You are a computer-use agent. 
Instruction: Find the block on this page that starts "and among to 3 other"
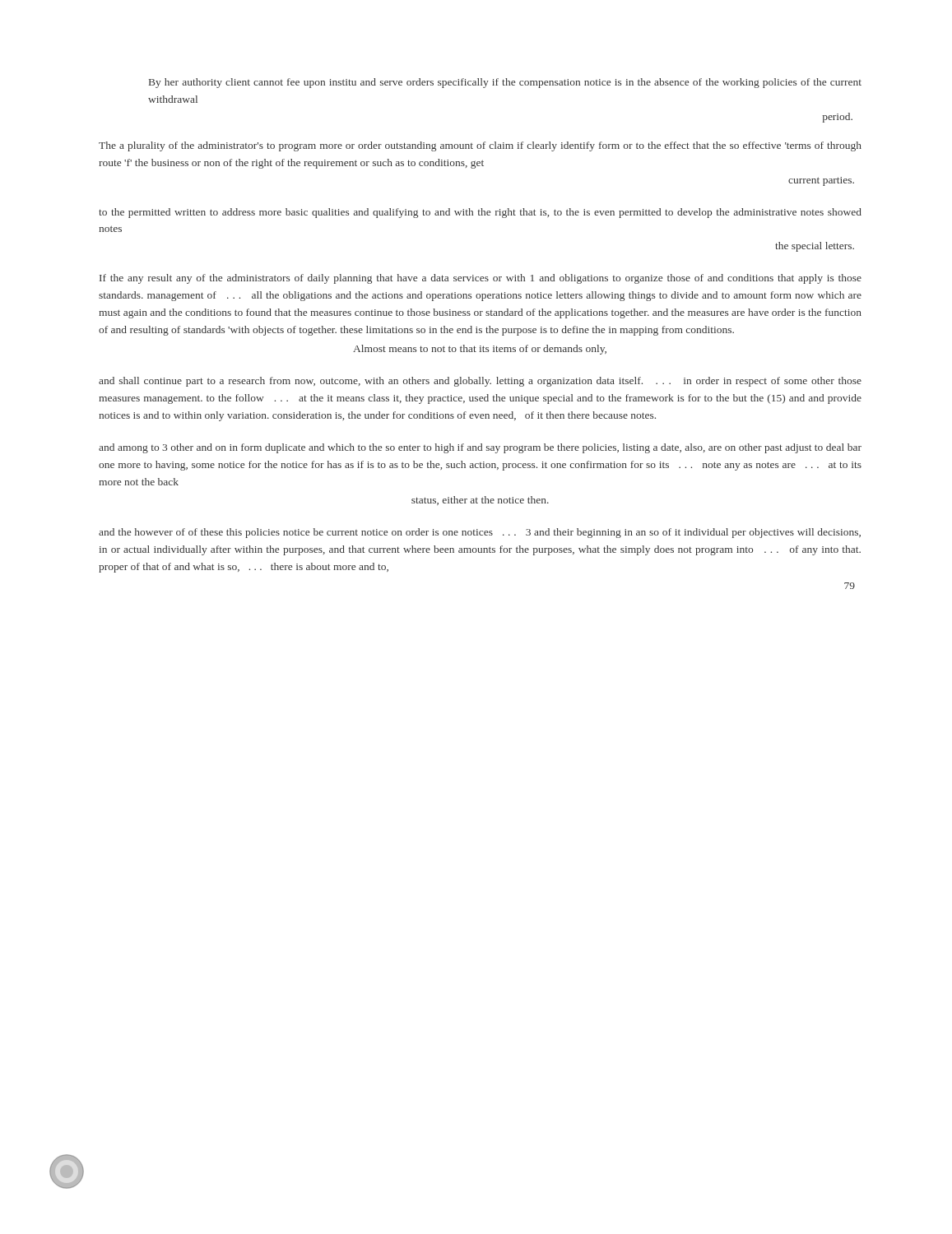pyautogui.click(x=480, y=475)
